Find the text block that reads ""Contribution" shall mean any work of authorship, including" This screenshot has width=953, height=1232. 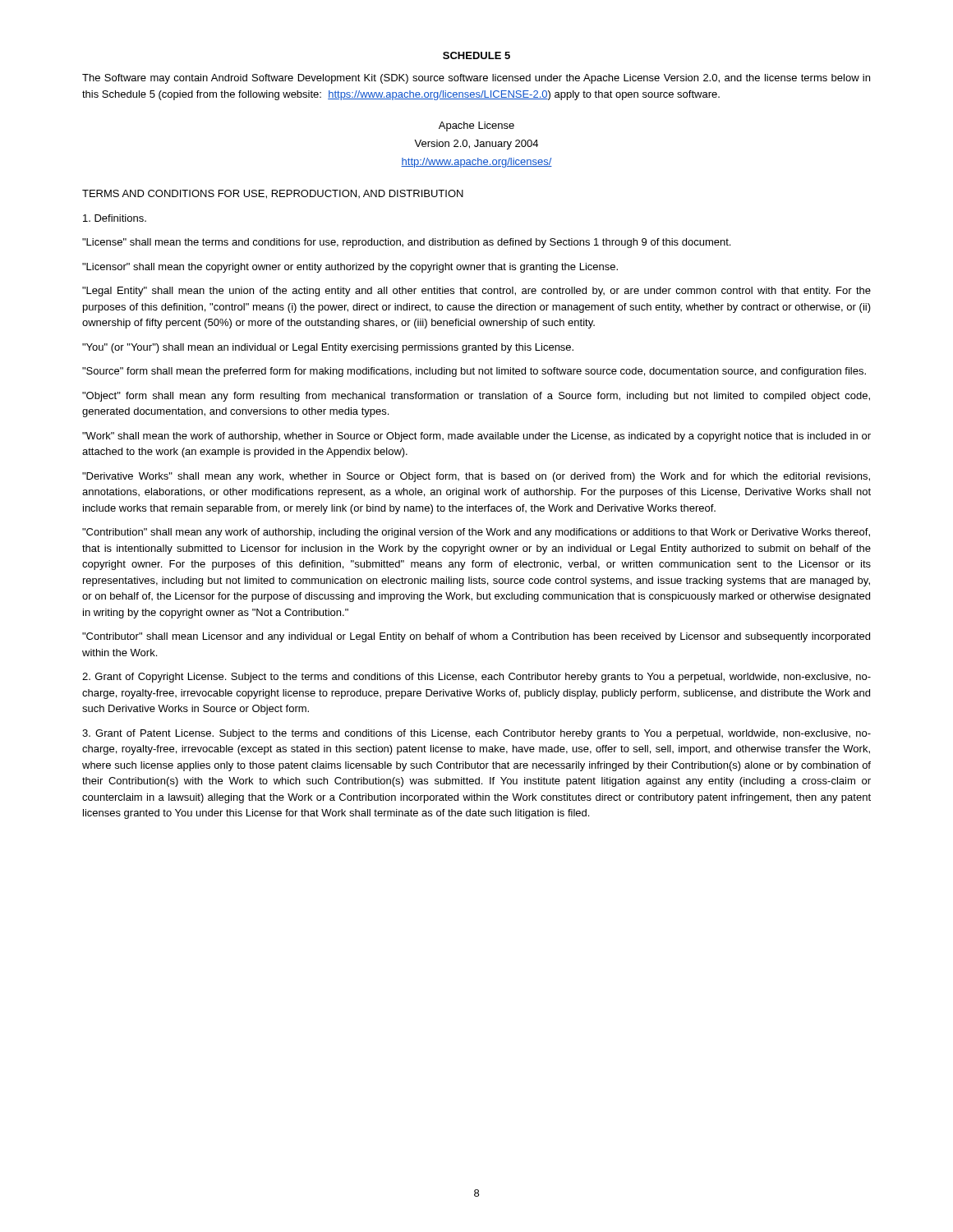click(x=476, y=572)
